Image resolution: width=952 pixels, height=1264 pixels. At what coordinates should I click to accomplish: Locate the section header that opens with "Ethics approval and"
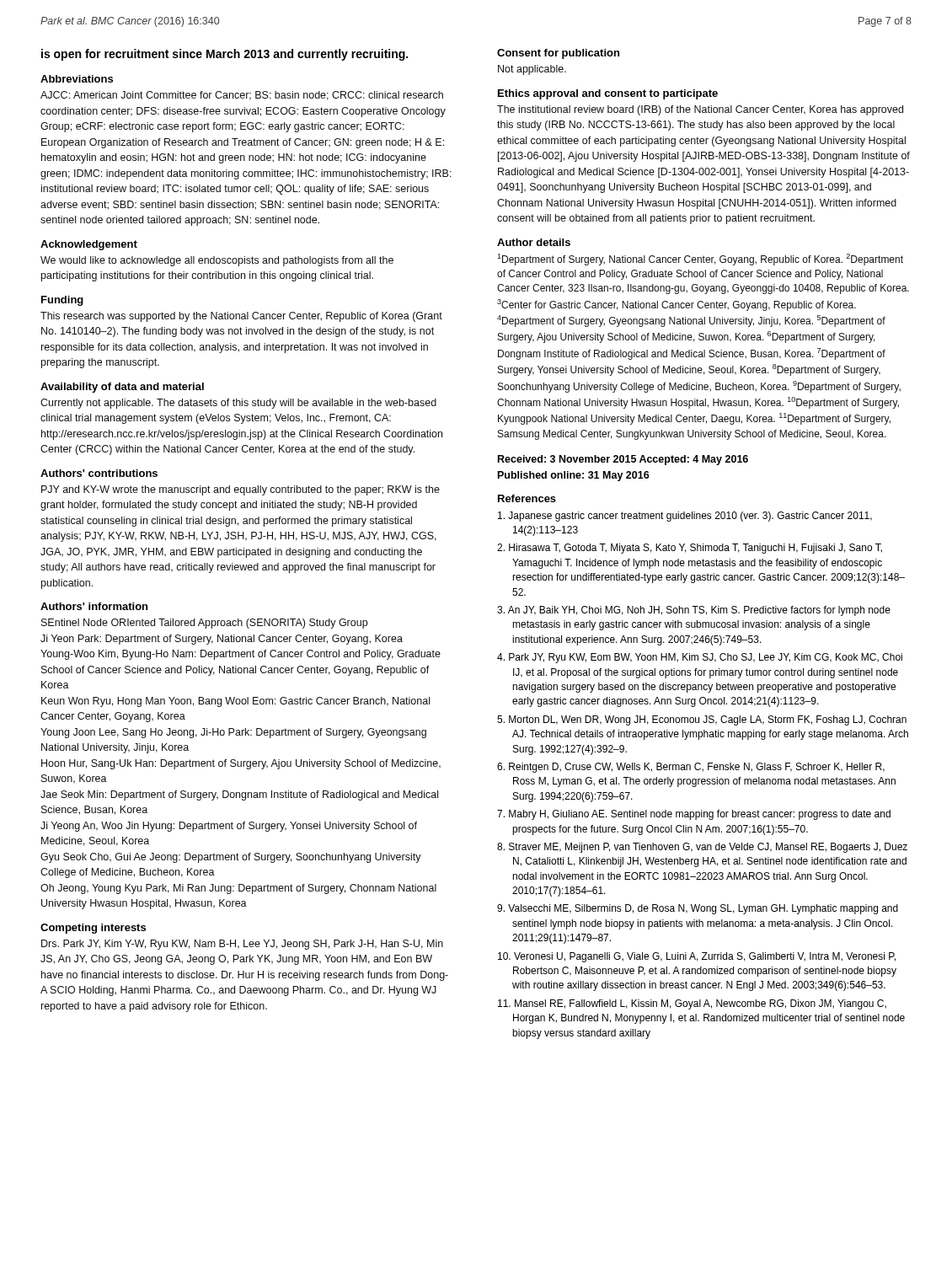(608, 93)
